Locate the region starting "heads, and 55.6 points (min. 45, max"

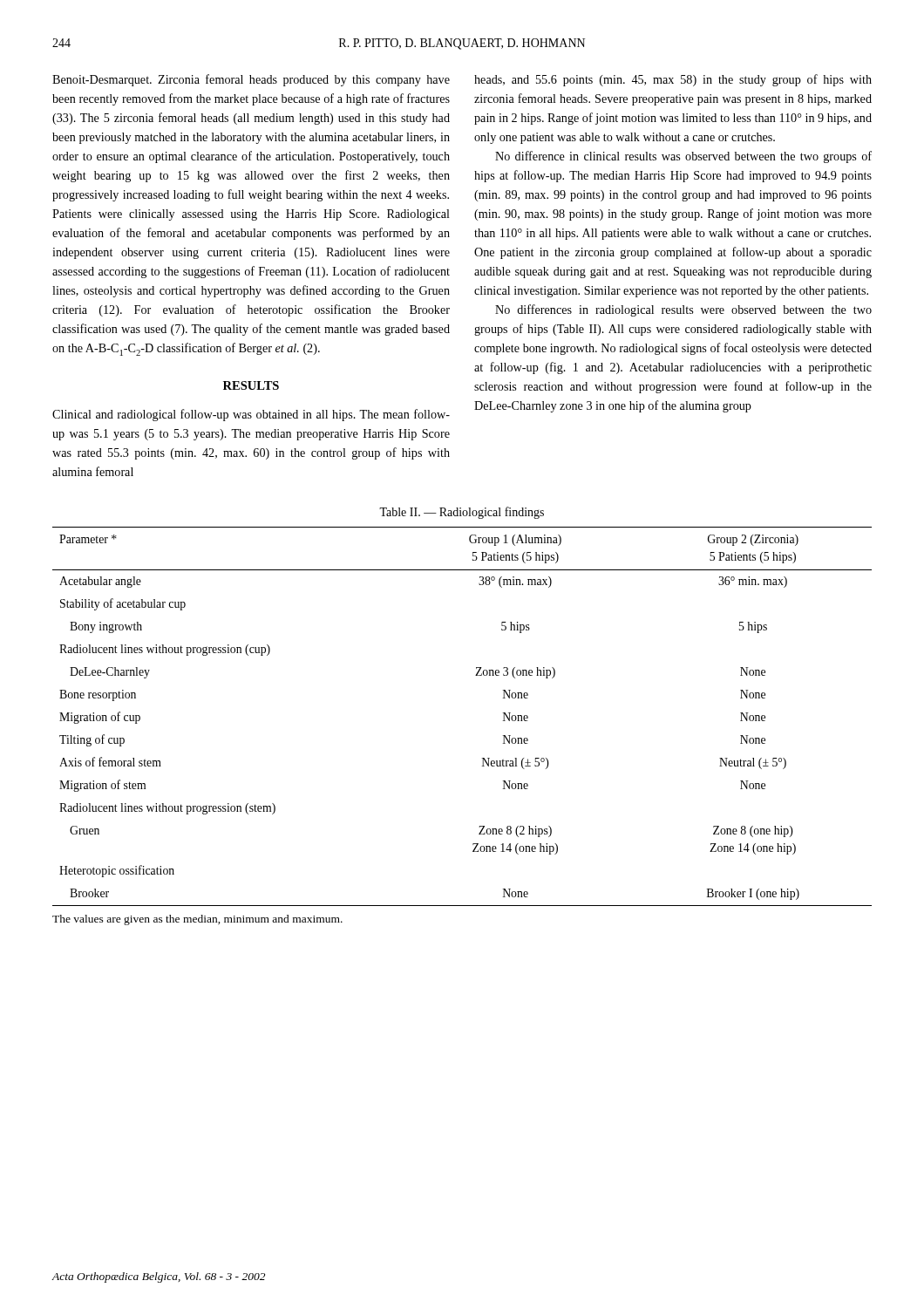[x=673, y=108]
